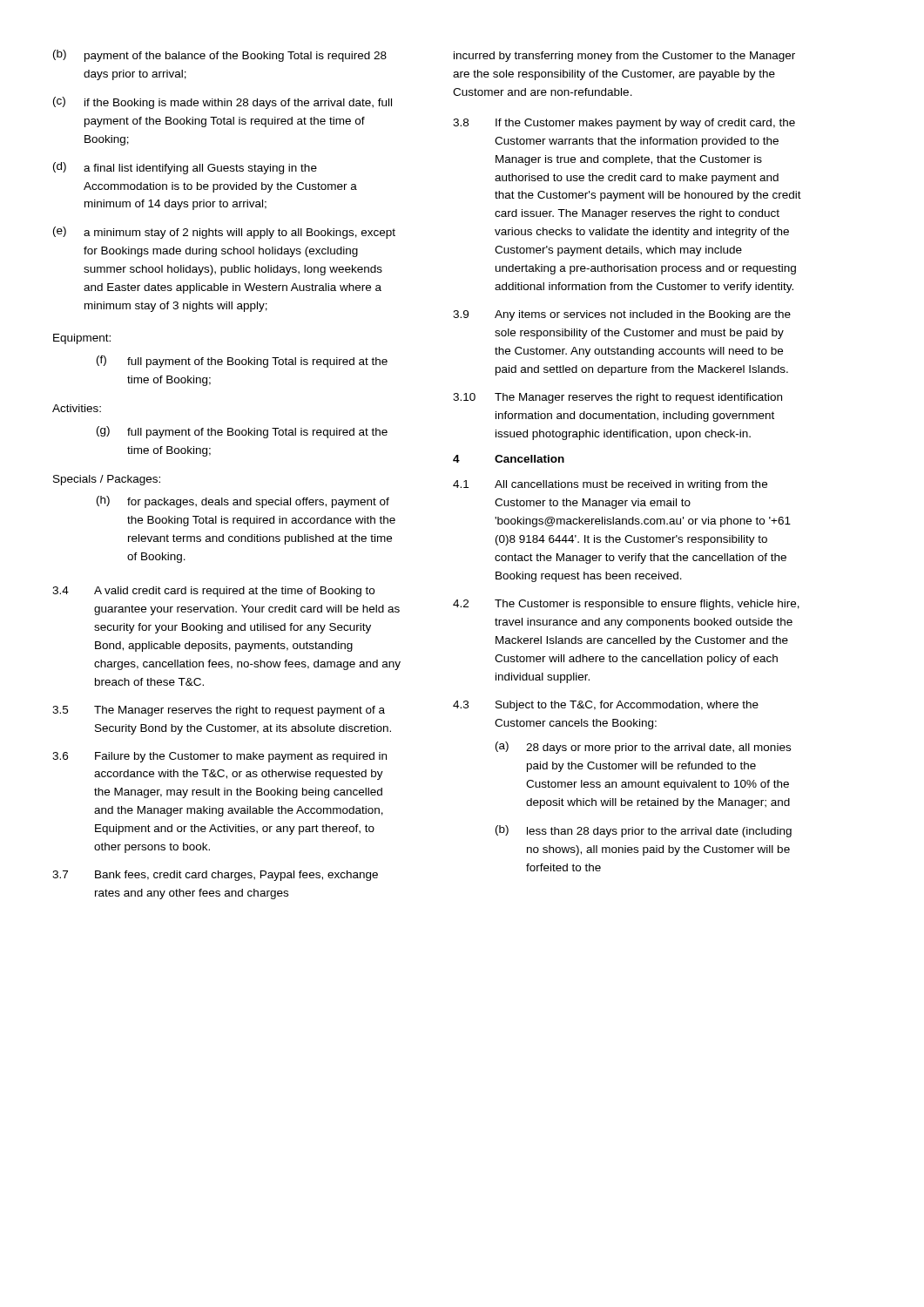Select the text block with the text "9 Any items or services"
This screenshot has height=1307, width=924.
pyautogui.click(x=627, y=342)
